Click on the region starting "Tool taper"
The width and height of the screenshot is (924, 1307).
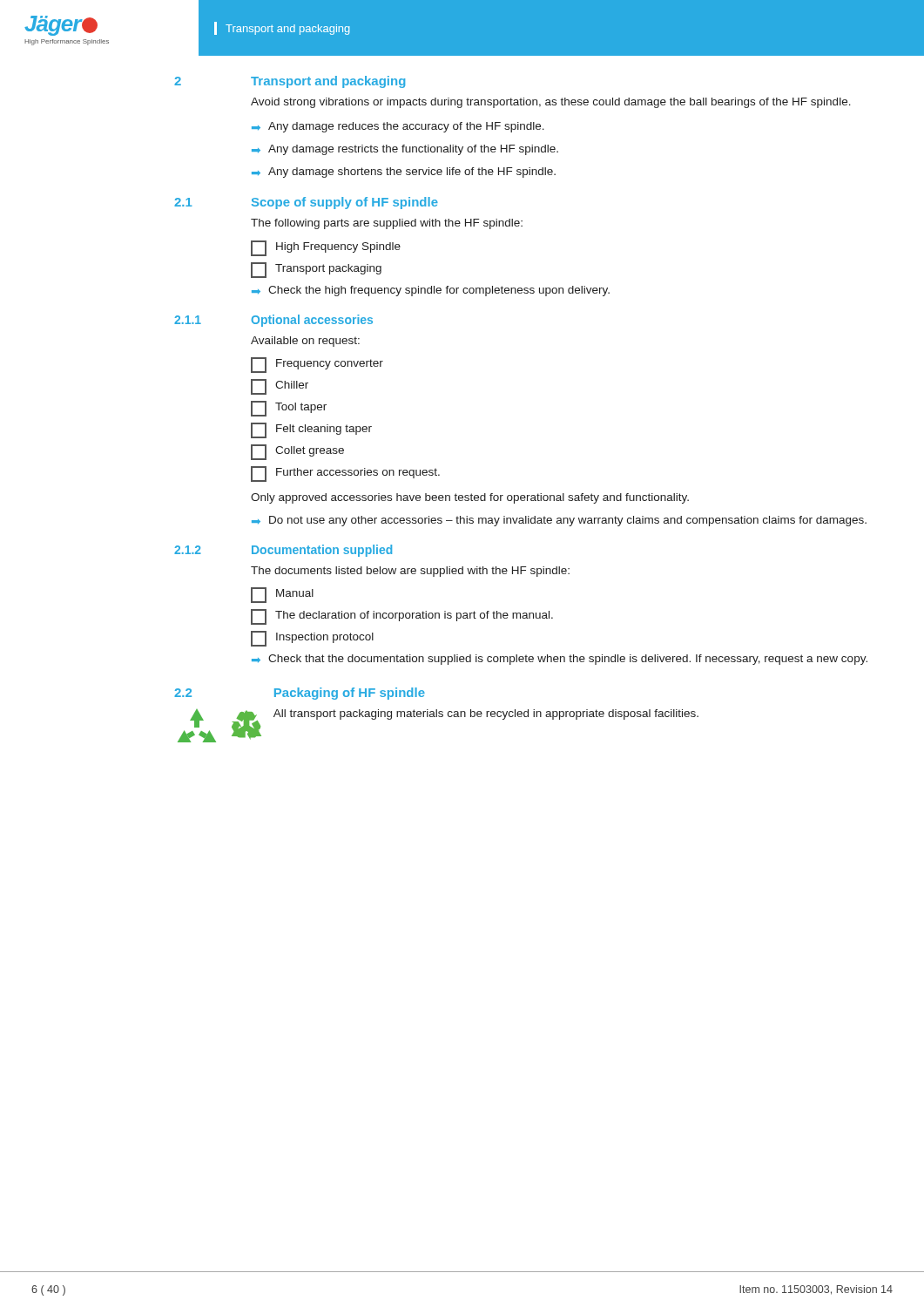point(289,409)
